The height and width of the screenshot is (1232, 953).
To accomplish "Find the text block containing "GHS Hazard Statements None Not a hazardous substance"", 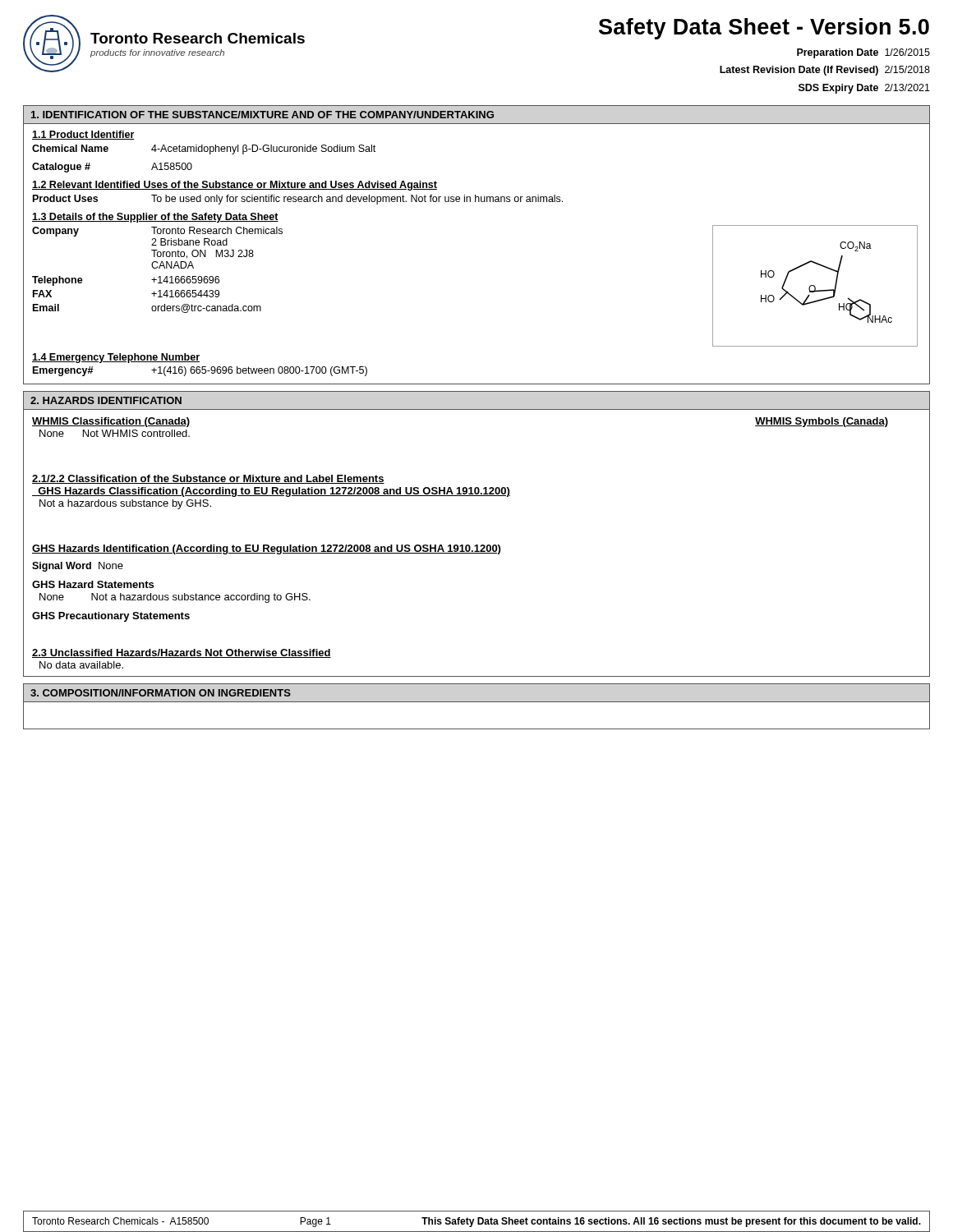I will (x=172, y=590).
